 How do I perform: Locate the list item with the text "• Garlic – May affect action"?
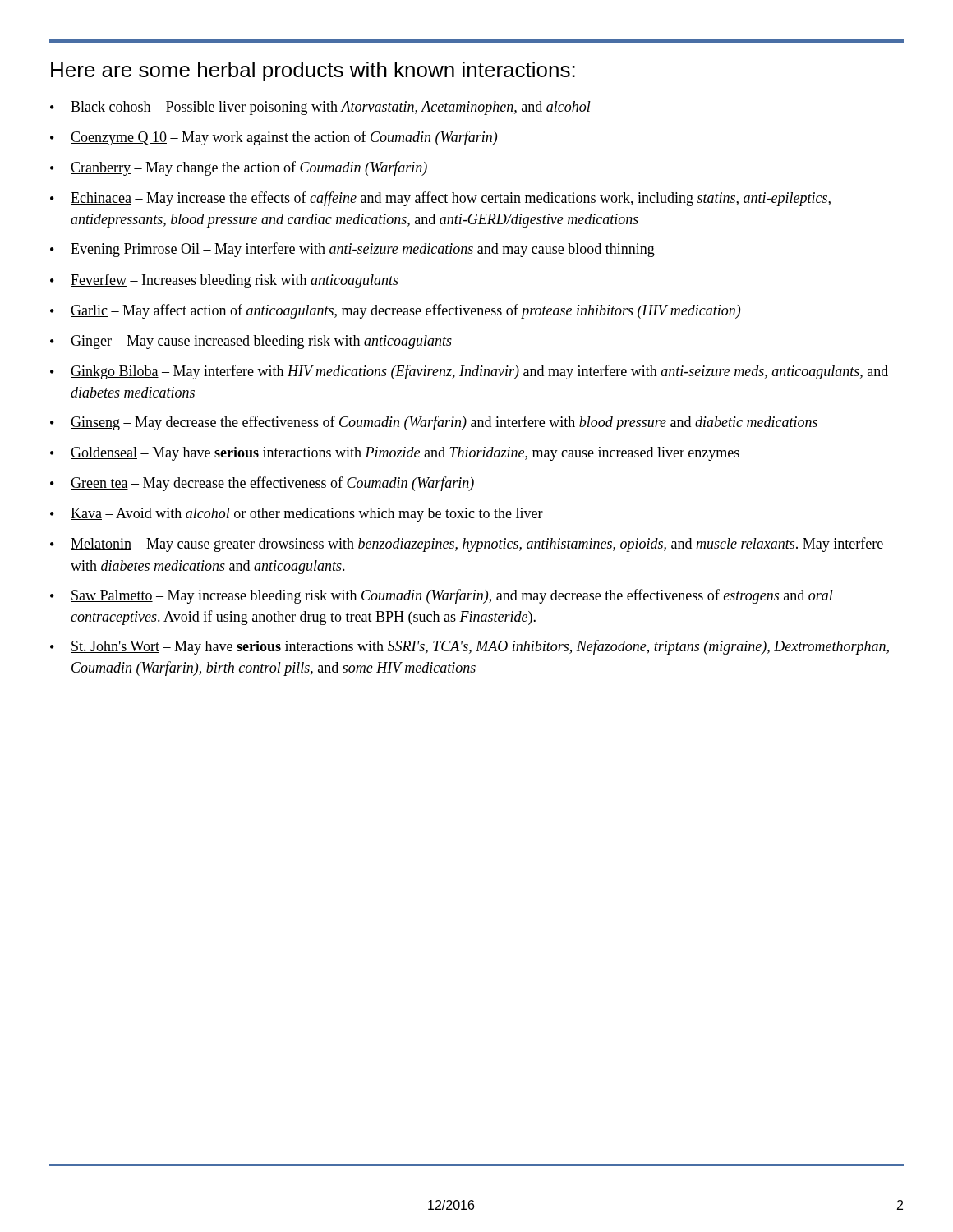476,311
